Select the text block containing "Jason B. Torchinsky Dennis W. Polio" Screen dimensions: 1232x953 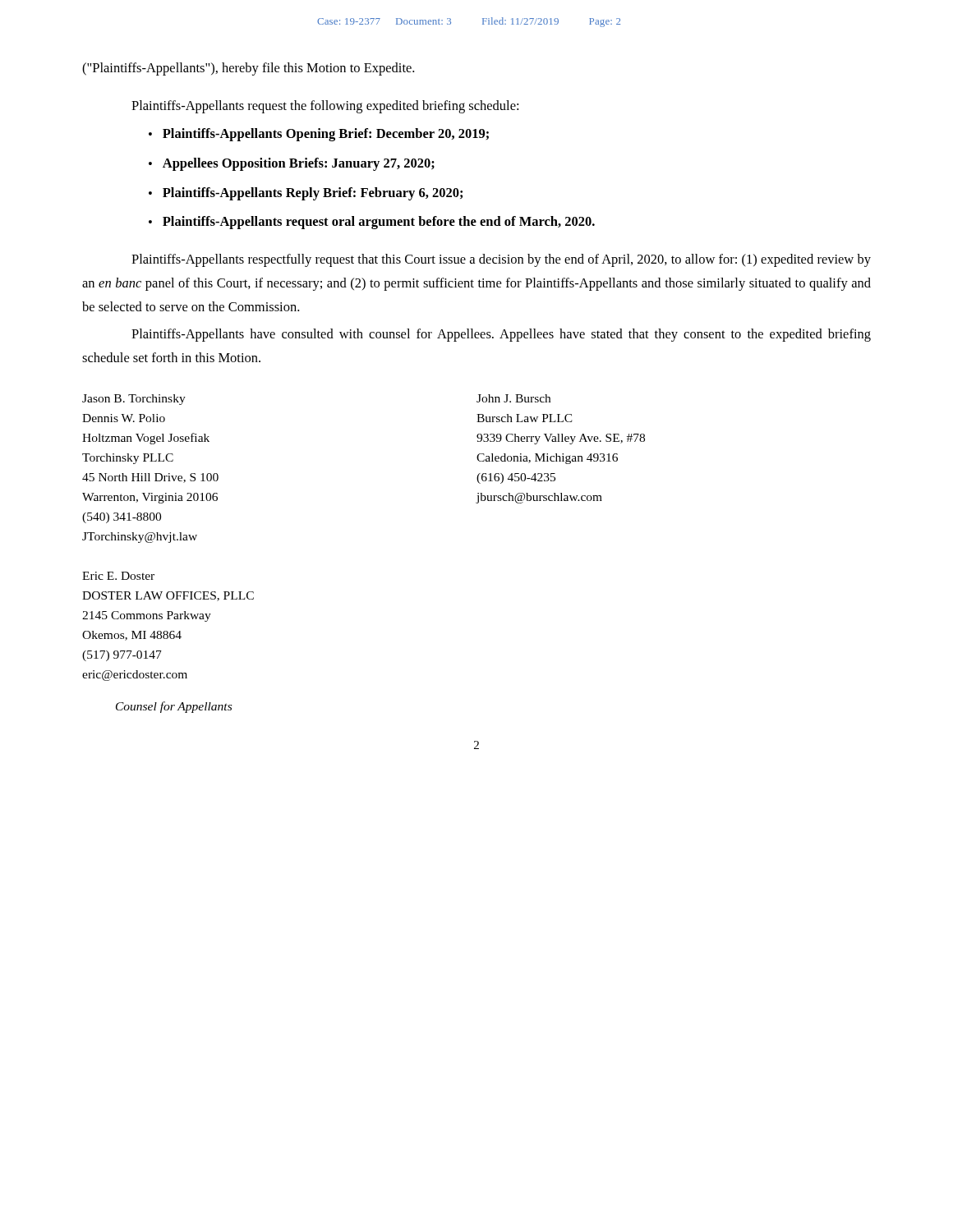168,536
